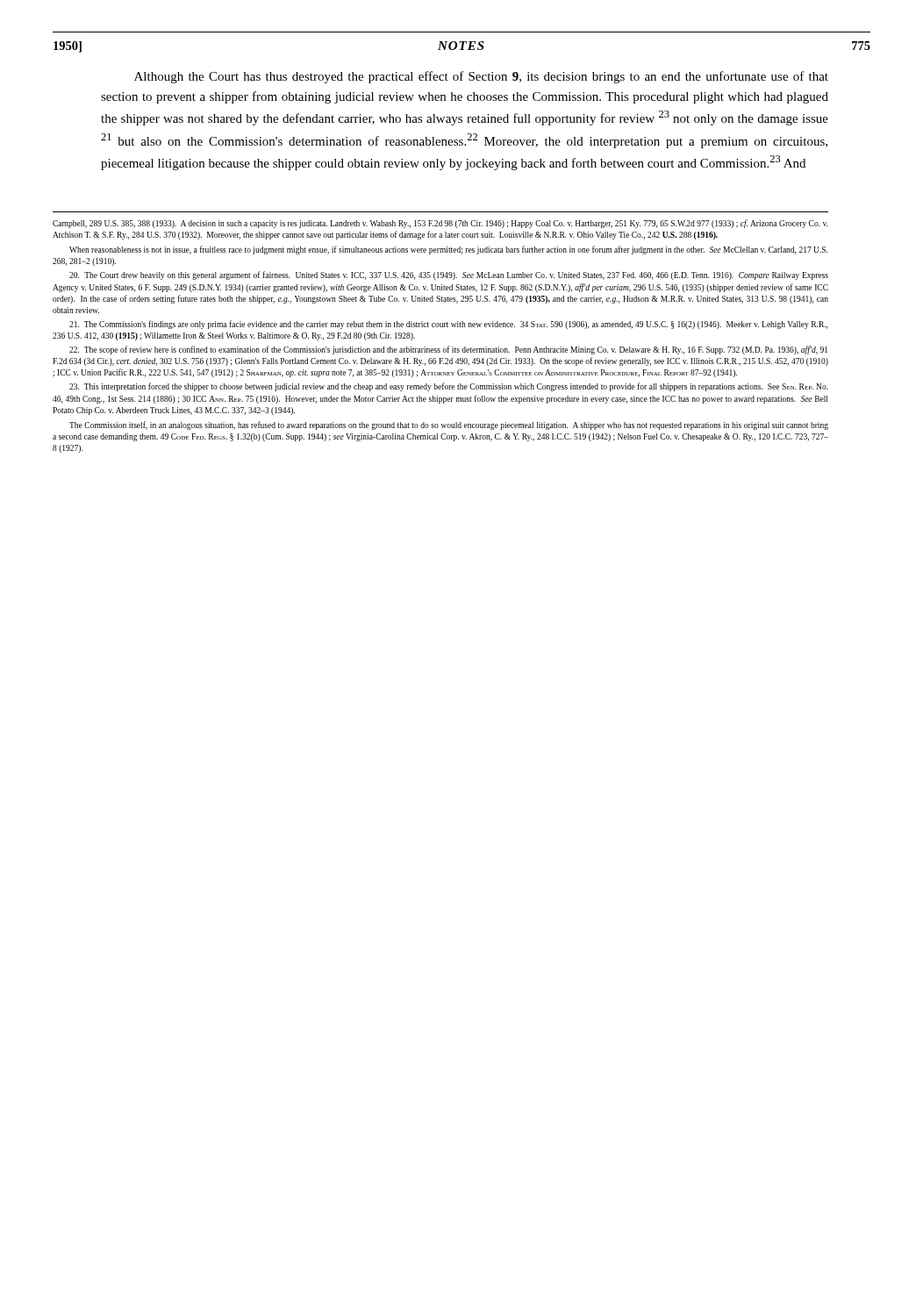This screenshot has width=923, height=1316.
Task: Find the text block with the text "Although the Court has"
Action: tap(465, 120)
